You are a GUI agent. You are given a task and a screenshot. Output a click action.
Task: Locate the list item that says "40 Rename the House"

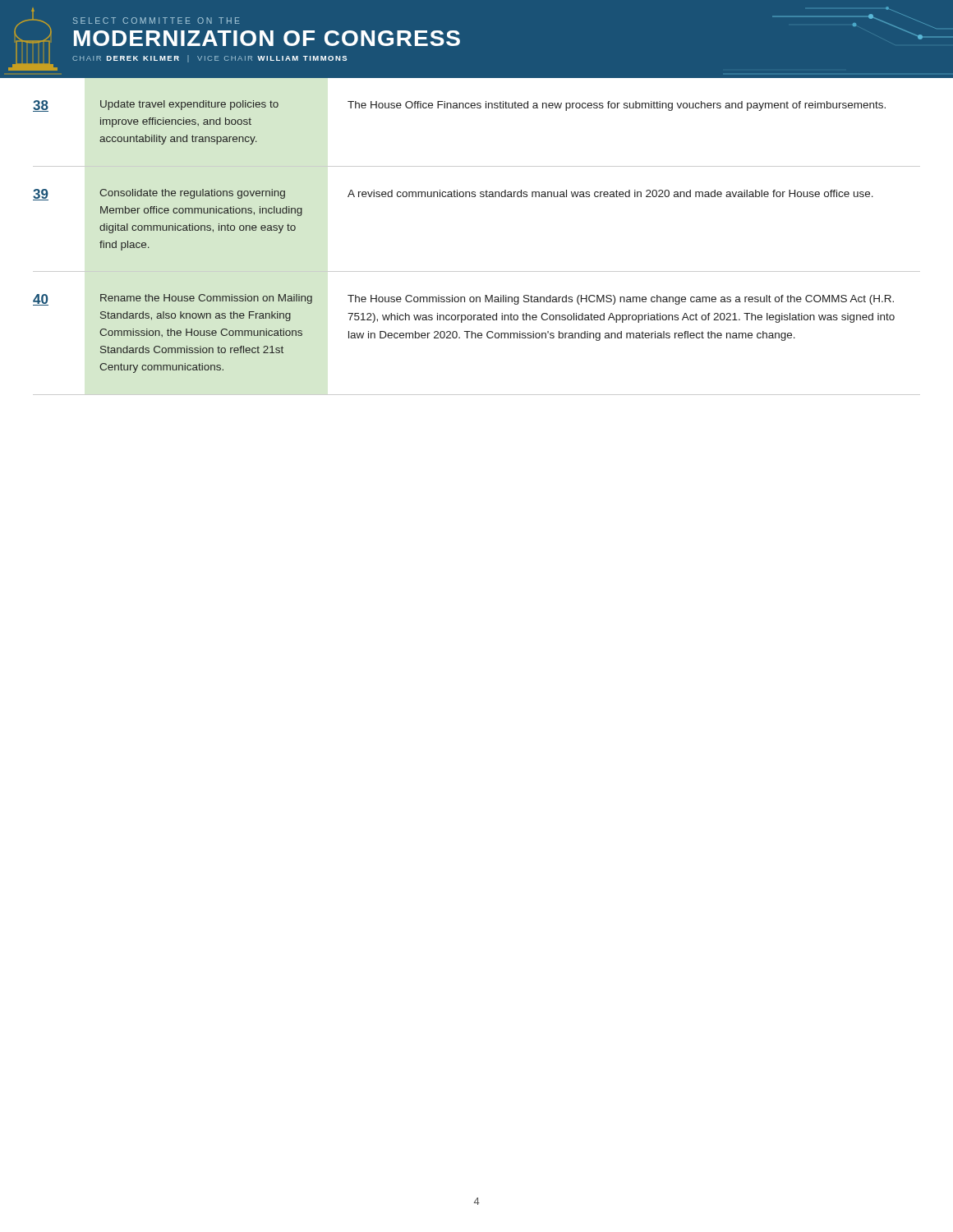(x=476, y=333)
